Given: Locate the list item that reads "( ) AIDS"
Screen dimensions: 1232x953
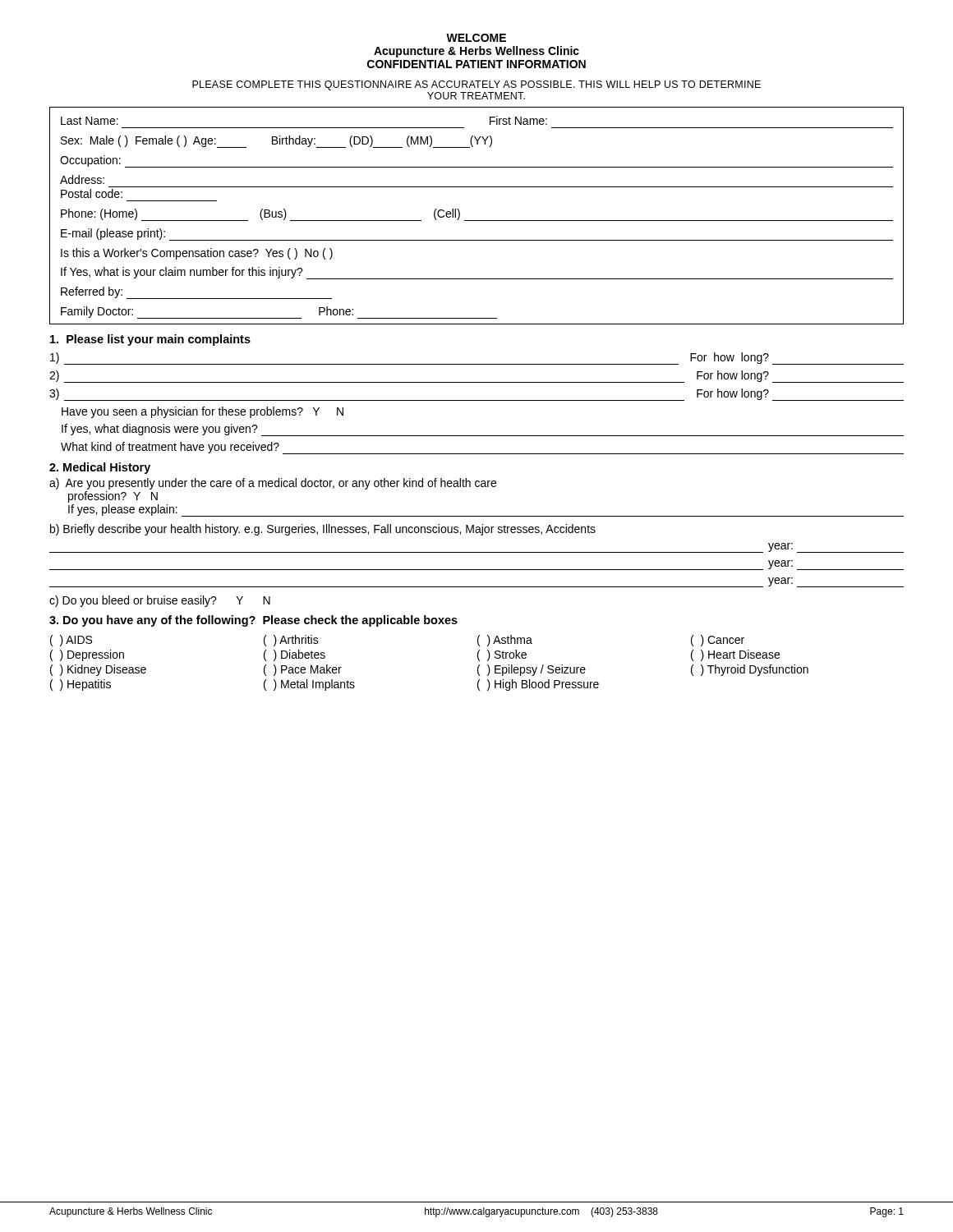Looking at the screenshot, I should 476,662.
